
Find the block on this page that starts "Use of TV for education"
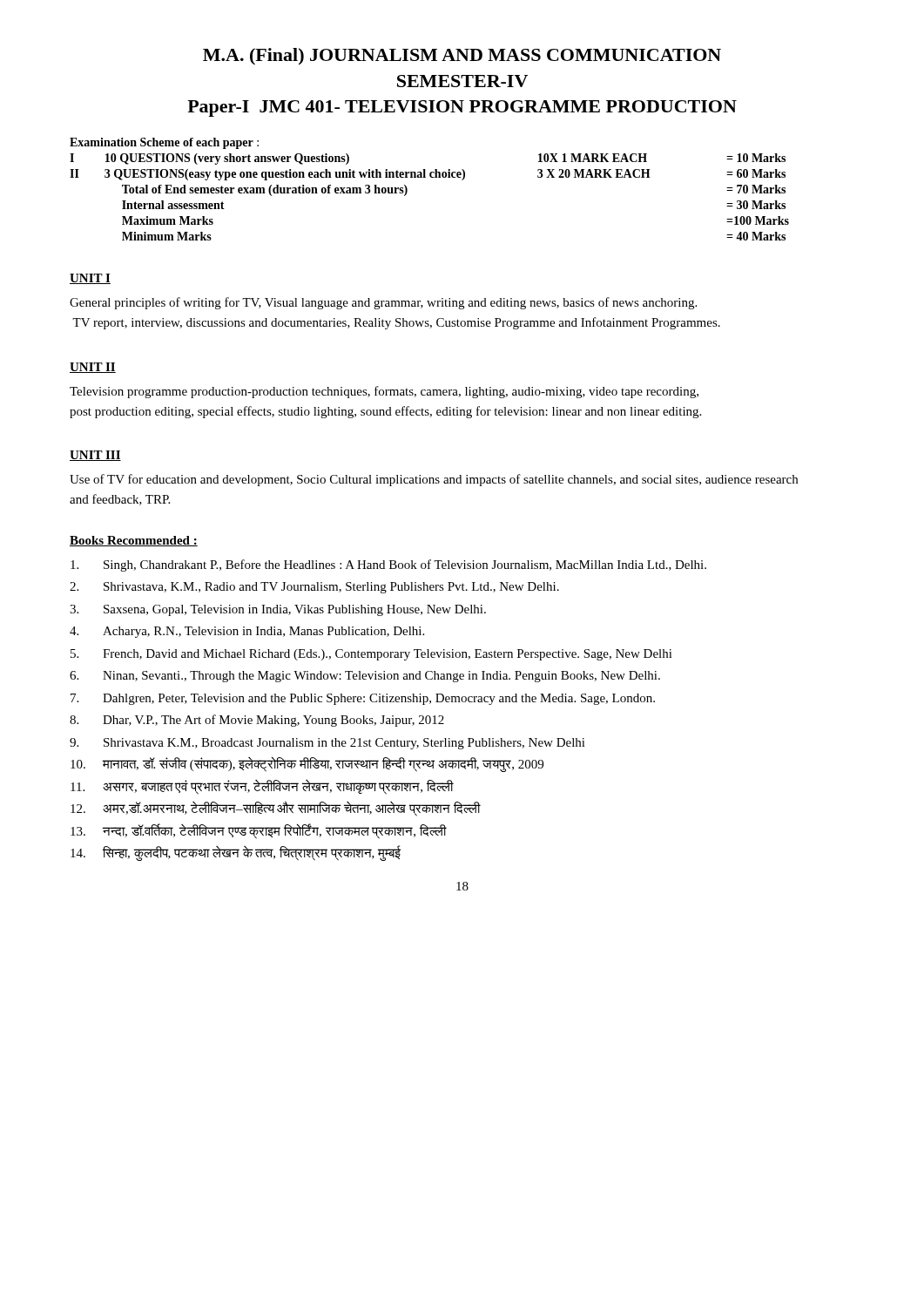pos(434,489)
